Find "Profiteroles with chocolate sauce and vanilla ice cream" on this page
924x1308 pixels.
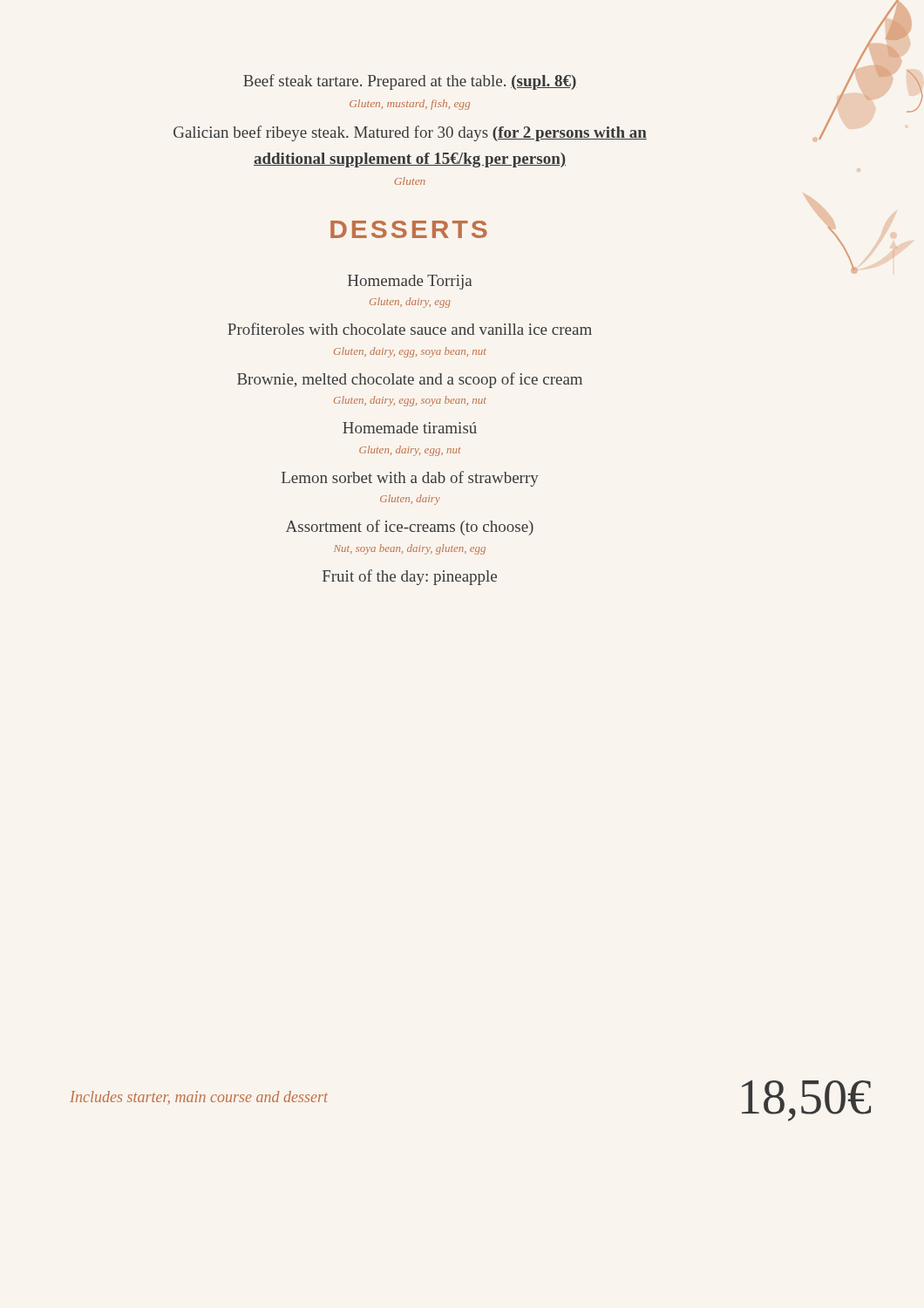coord(410,329)
